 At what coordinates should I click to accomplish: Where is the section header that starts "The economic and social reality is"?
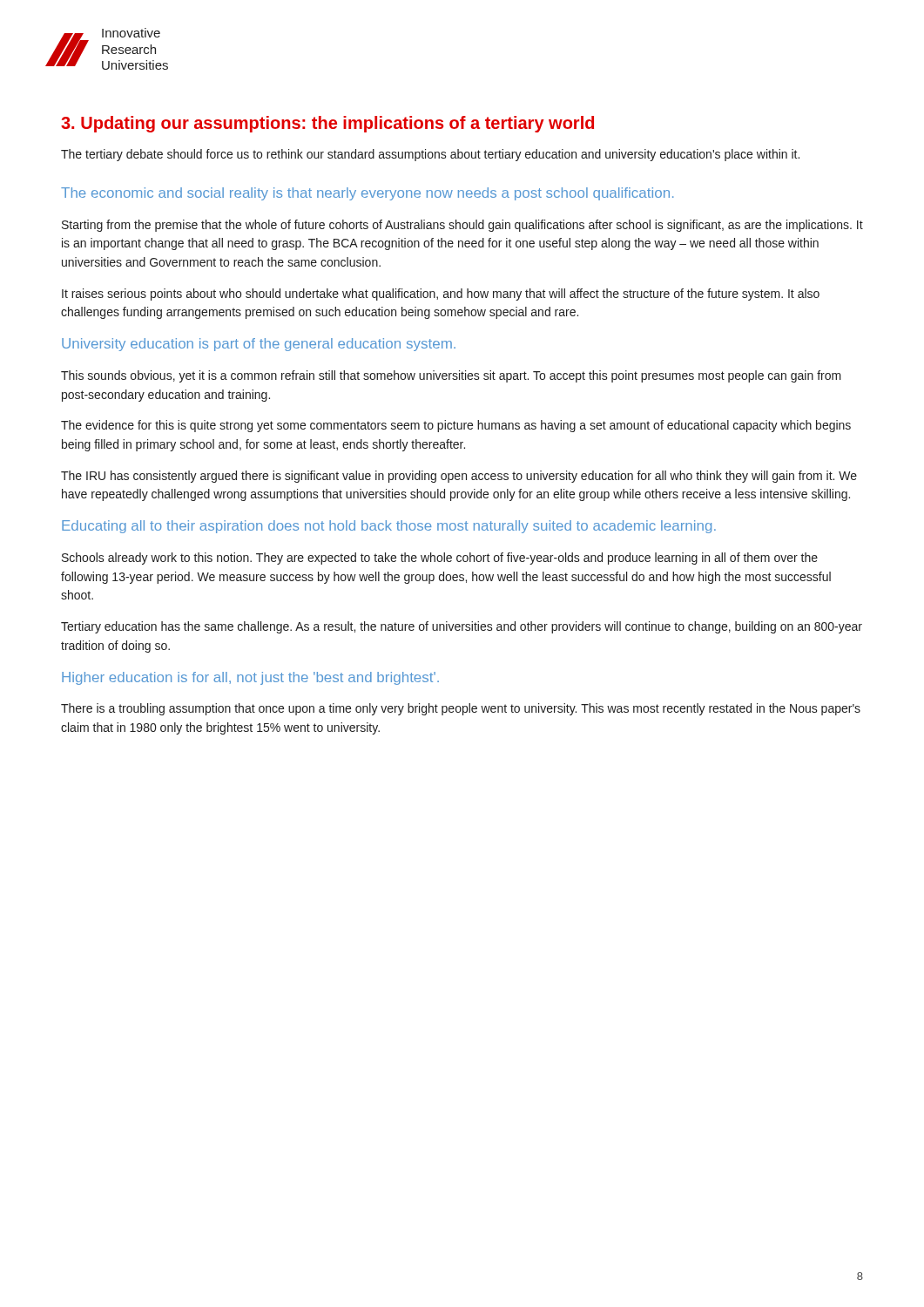click(462, 194)
